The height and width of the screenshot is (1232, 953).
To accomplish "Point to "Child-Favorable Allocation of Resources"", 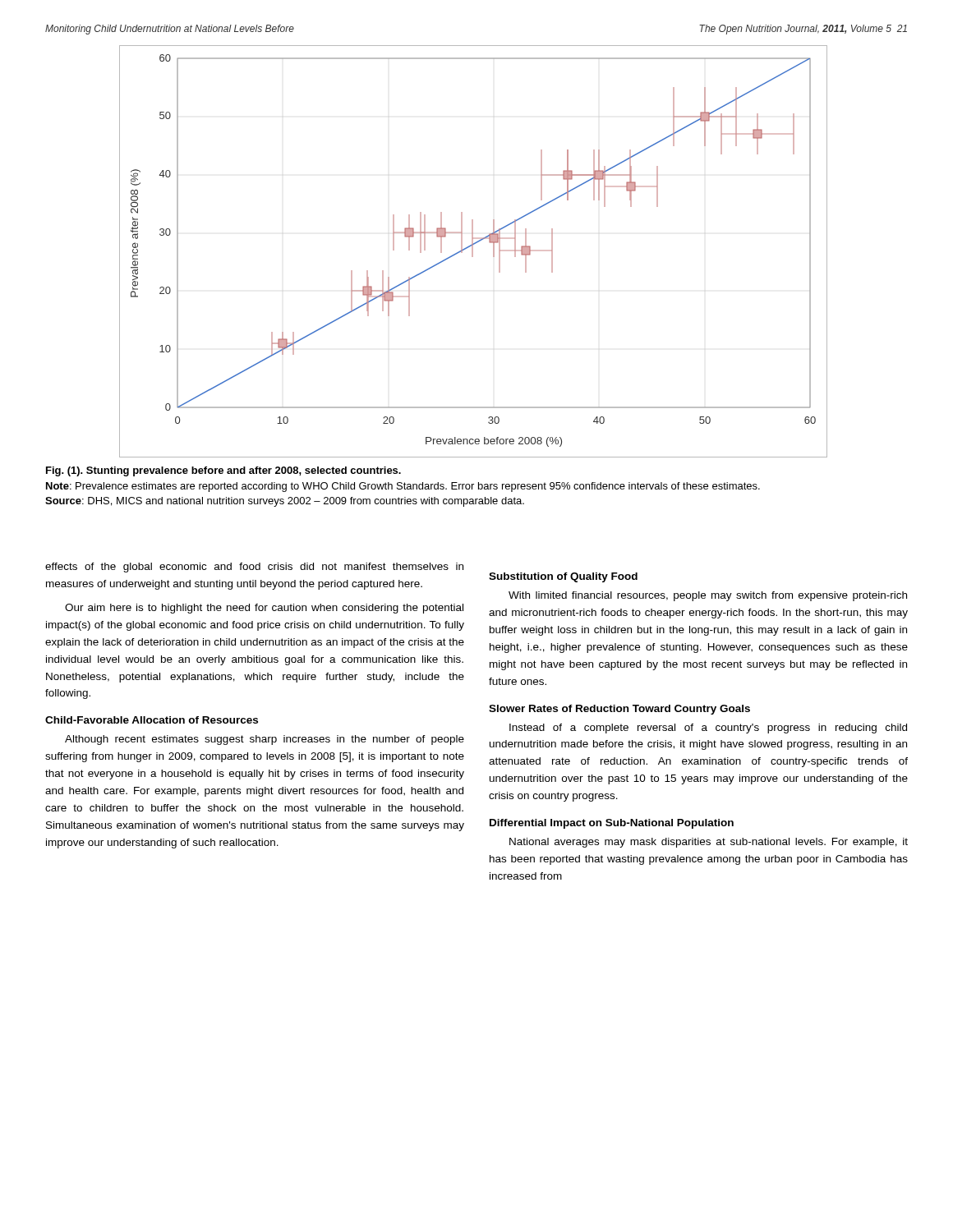I will 152,720.
